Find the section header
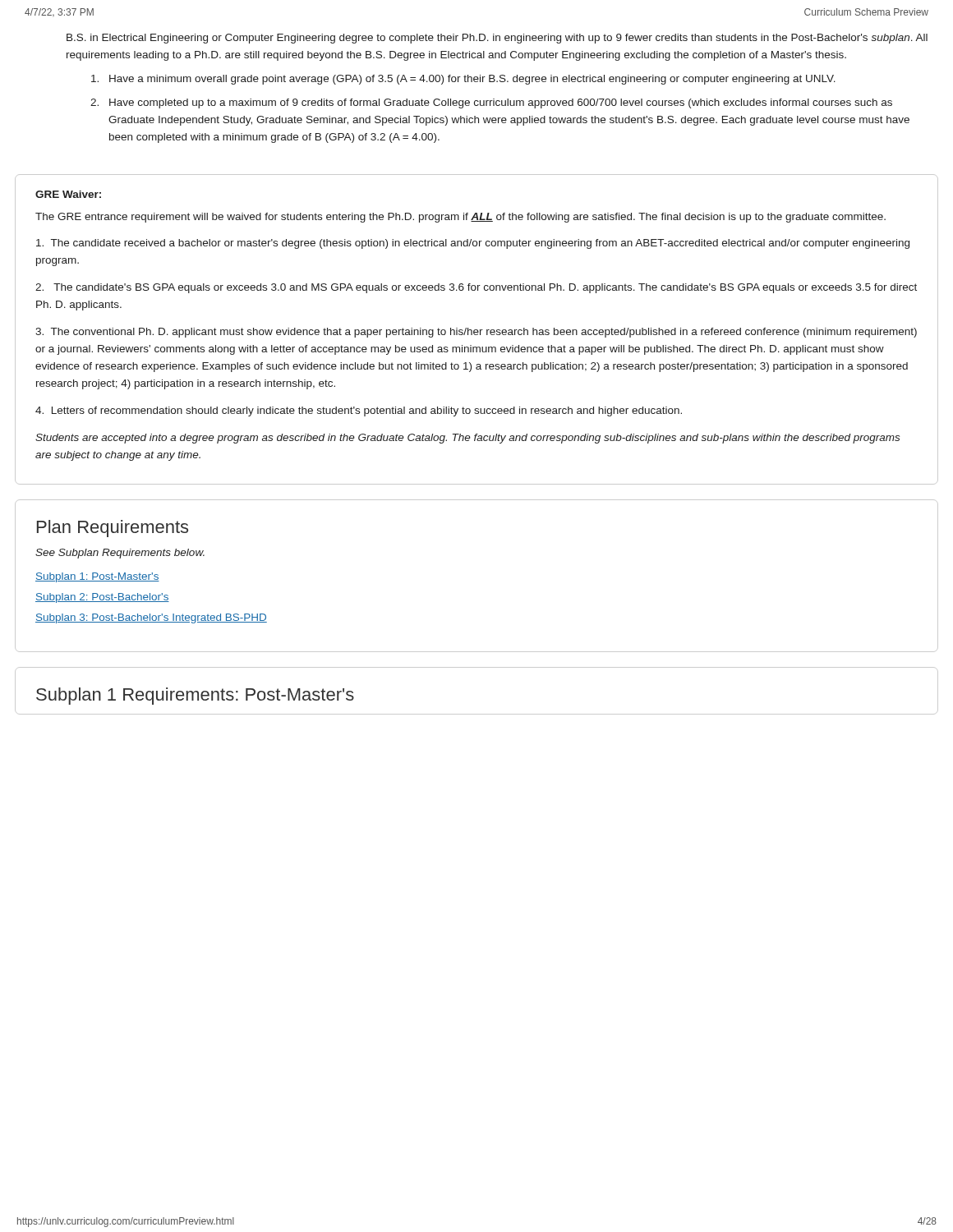The height and width of the screenshot is (1232, 953). pos(69,194)
